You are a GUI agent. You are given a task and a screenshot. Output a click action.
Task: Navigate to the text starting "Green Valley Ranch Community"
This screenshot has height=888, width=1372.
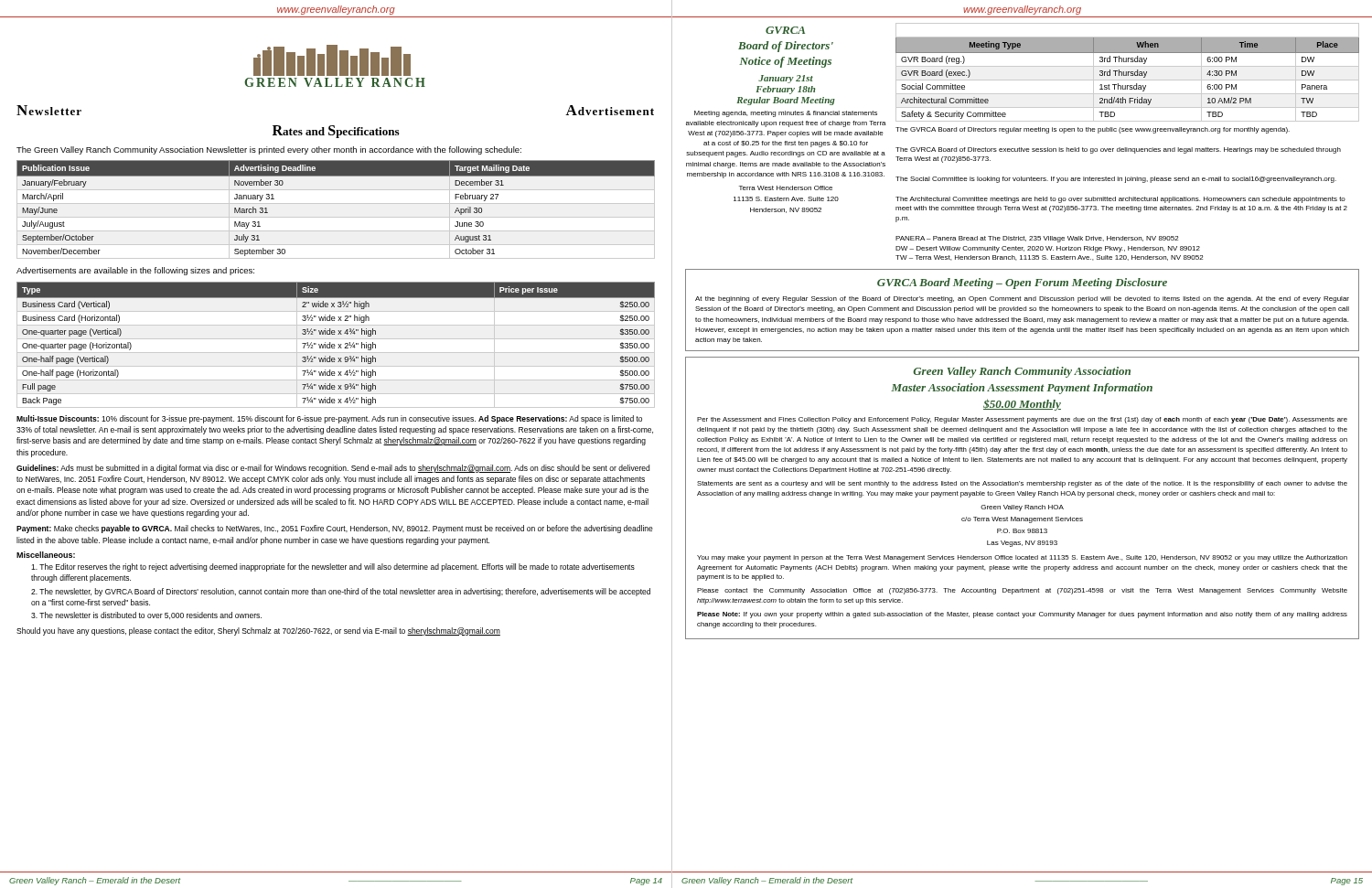click(x=1022, y=497)
